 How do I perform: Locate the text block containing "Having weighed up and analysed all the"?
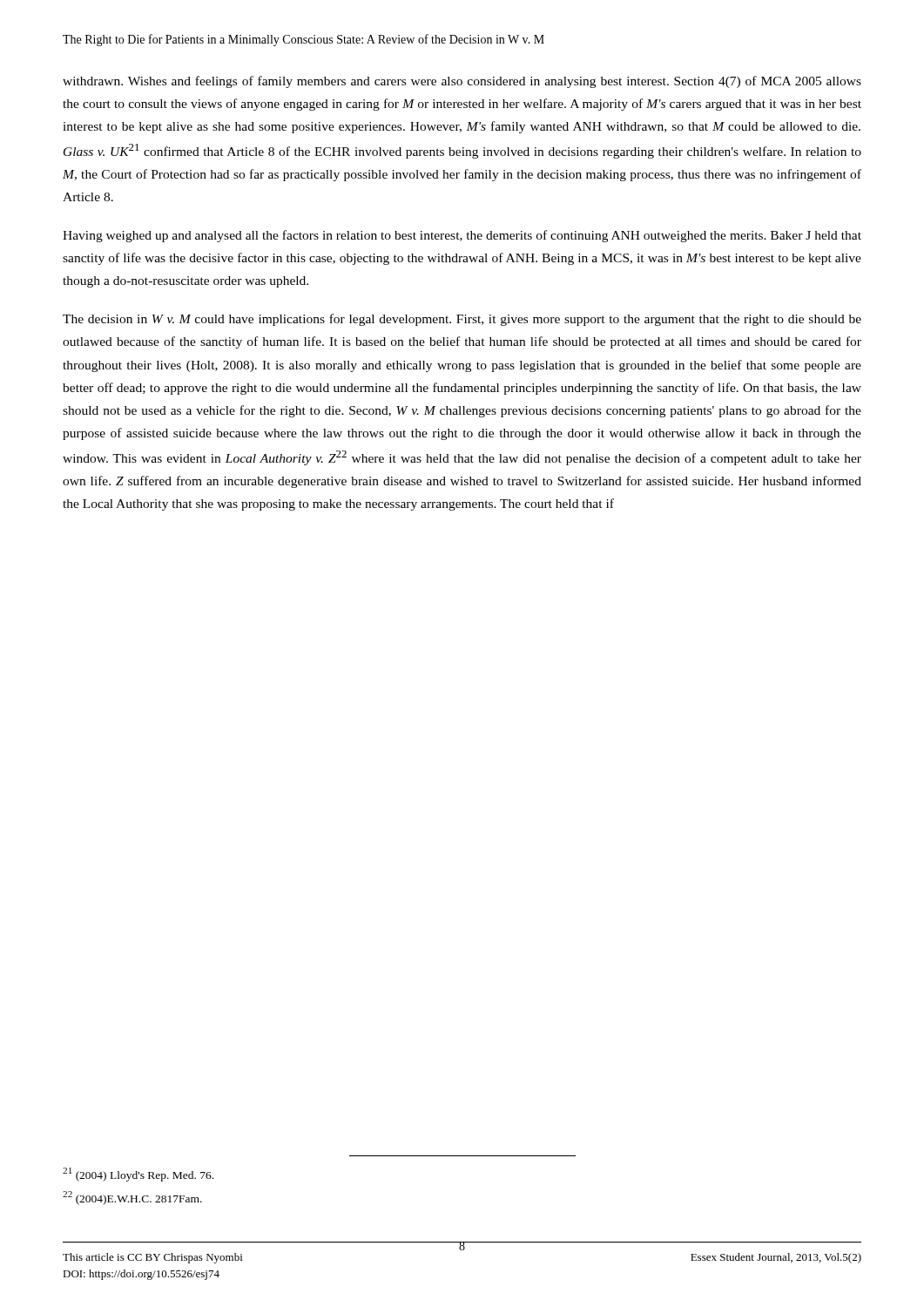462,258
